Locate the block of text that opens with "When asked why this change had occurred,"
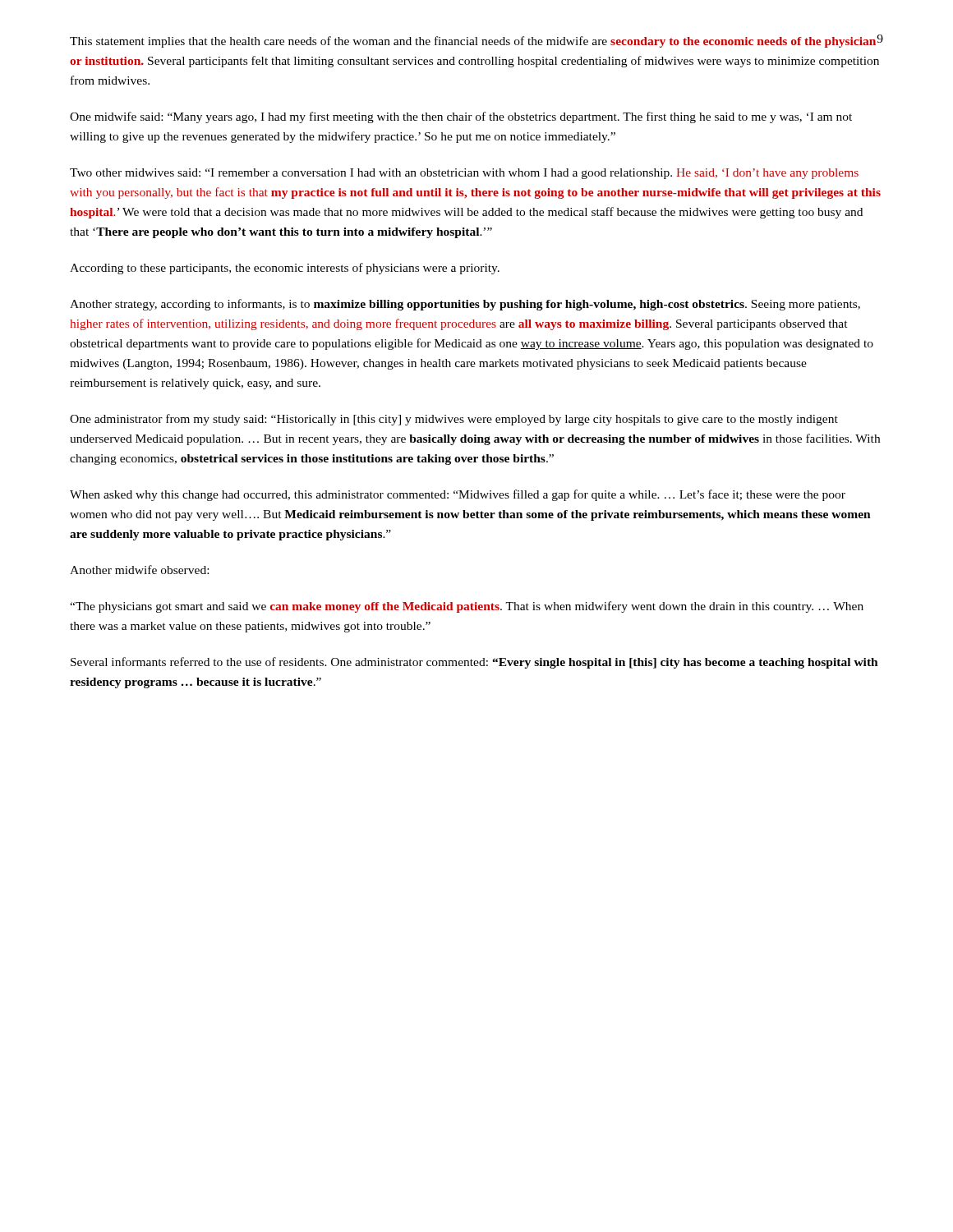953x1232 pixels. (470, 514)
